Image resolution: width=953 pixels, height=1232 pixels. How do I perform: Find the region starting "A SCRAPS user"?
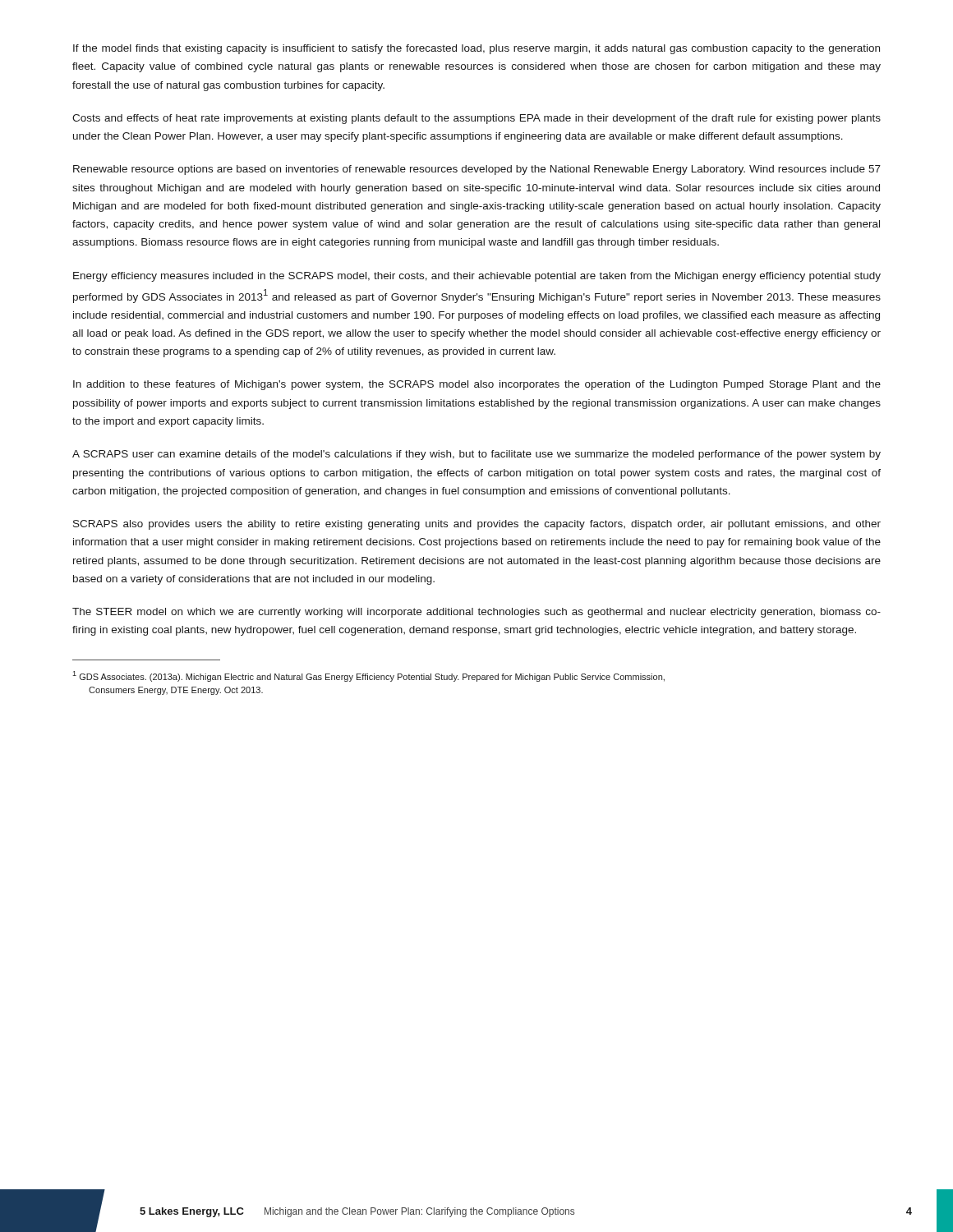pos(476,472)
